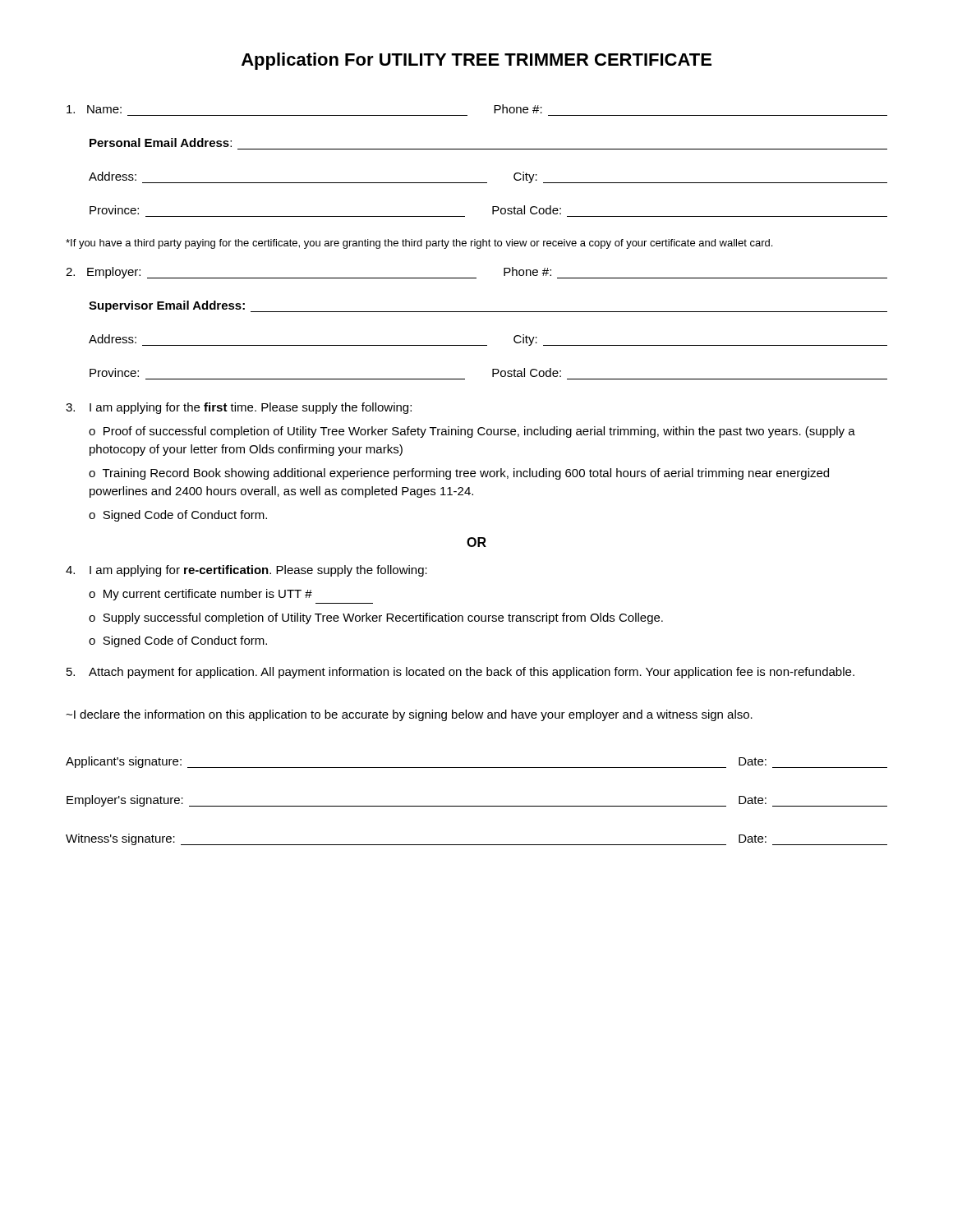Locate the text starting "2. Employer: Phone #:"

click(x=476, y=321)
